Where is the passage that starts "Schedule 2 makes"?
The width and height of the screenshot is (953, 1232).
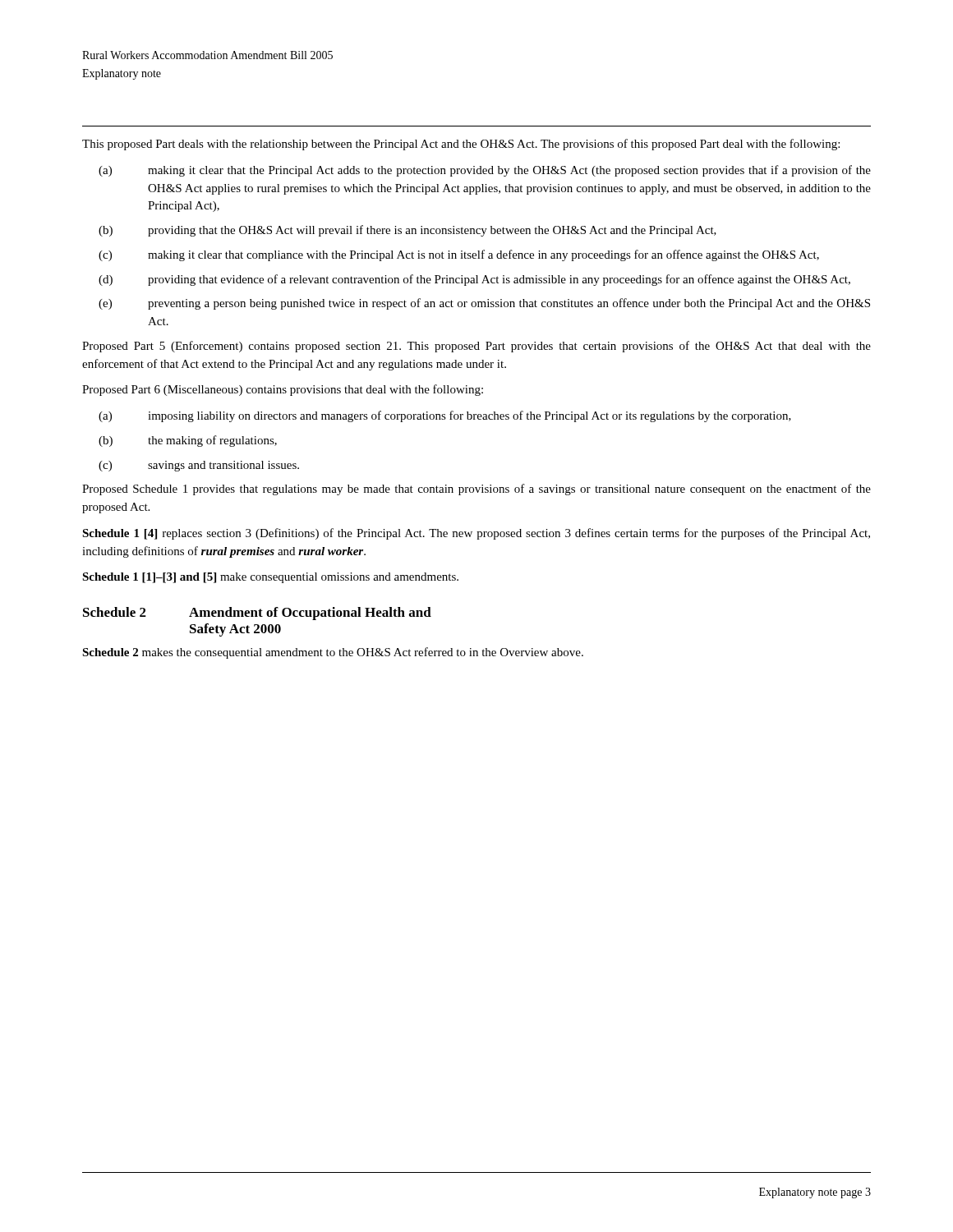point(333,652)
